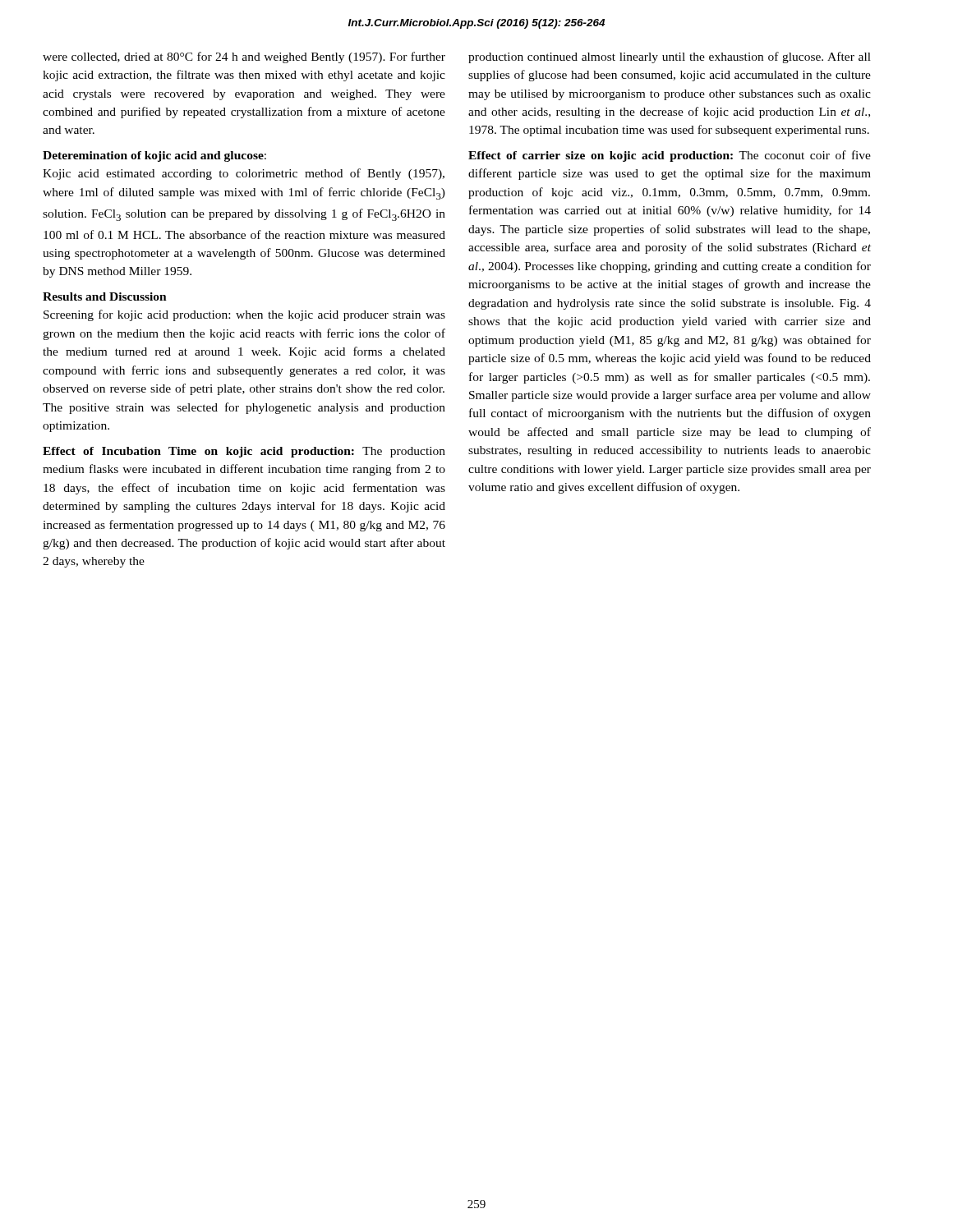Locate the section header that opens with "Deteremination of kojic"
953x1232 pixels.
(155, 155)
